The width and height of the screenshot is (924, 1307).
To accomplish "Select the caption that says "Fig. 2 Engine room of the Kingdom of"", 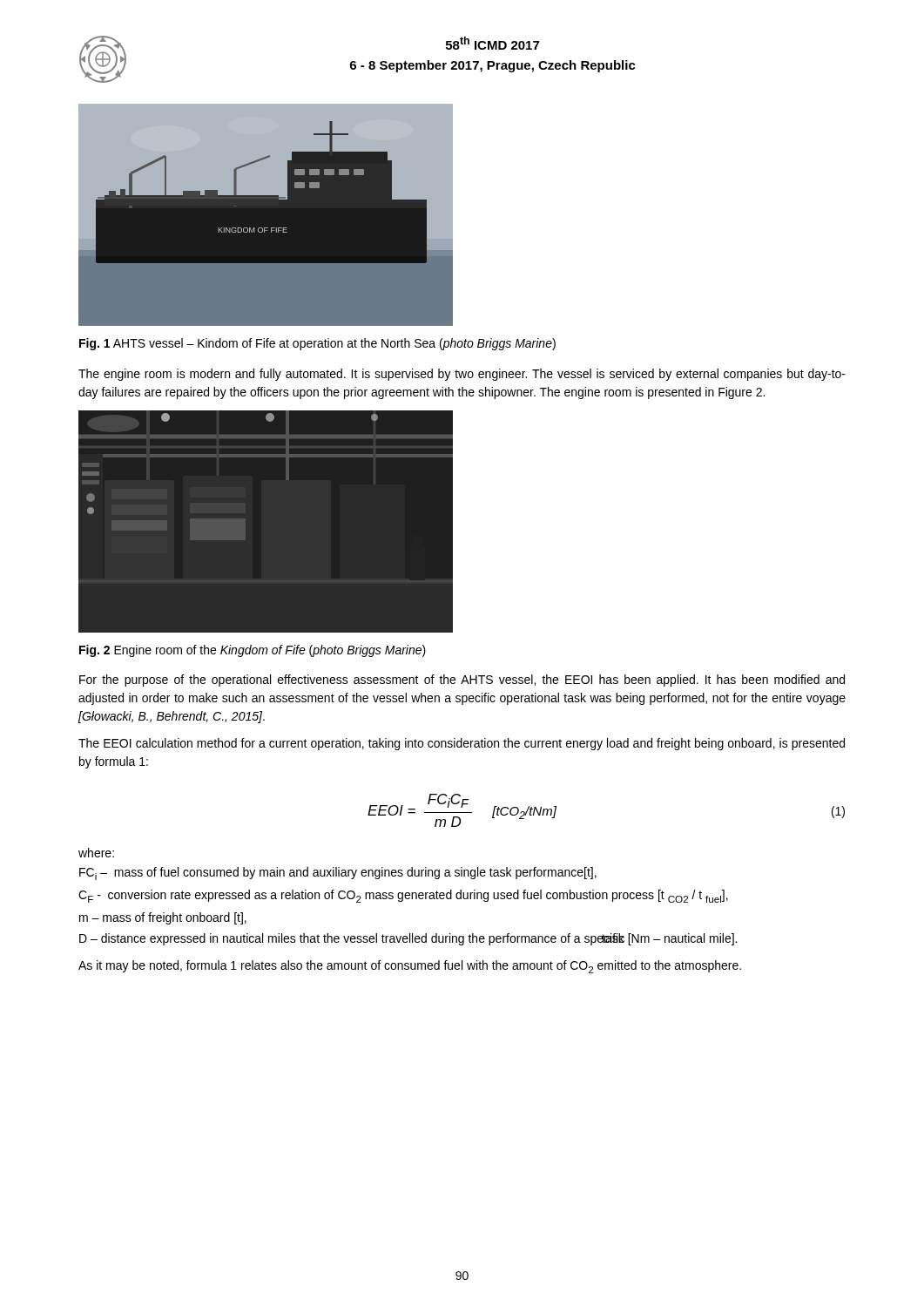I will tap(252, 650).
